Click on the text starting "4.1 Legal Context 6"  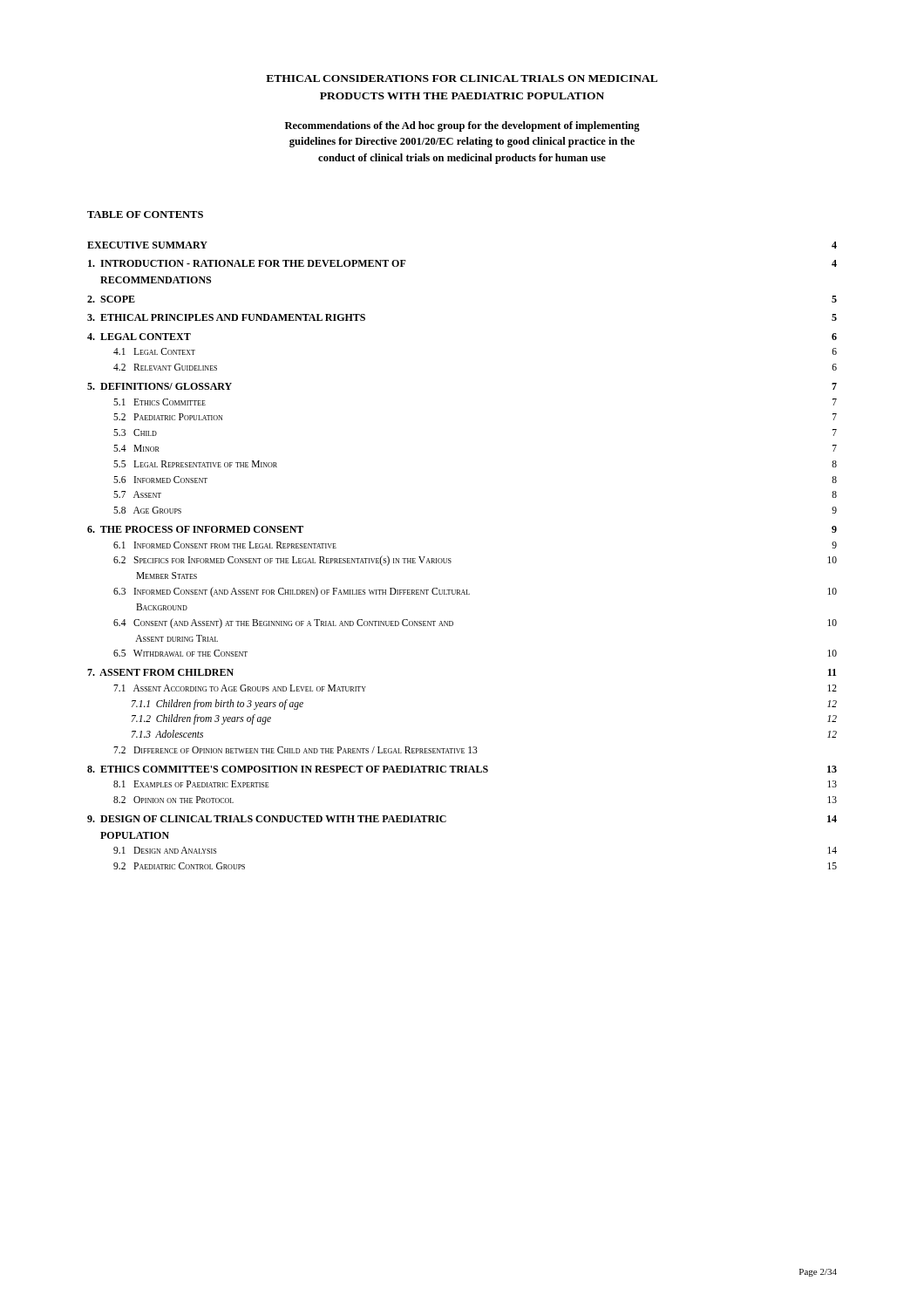pos(156,350)
